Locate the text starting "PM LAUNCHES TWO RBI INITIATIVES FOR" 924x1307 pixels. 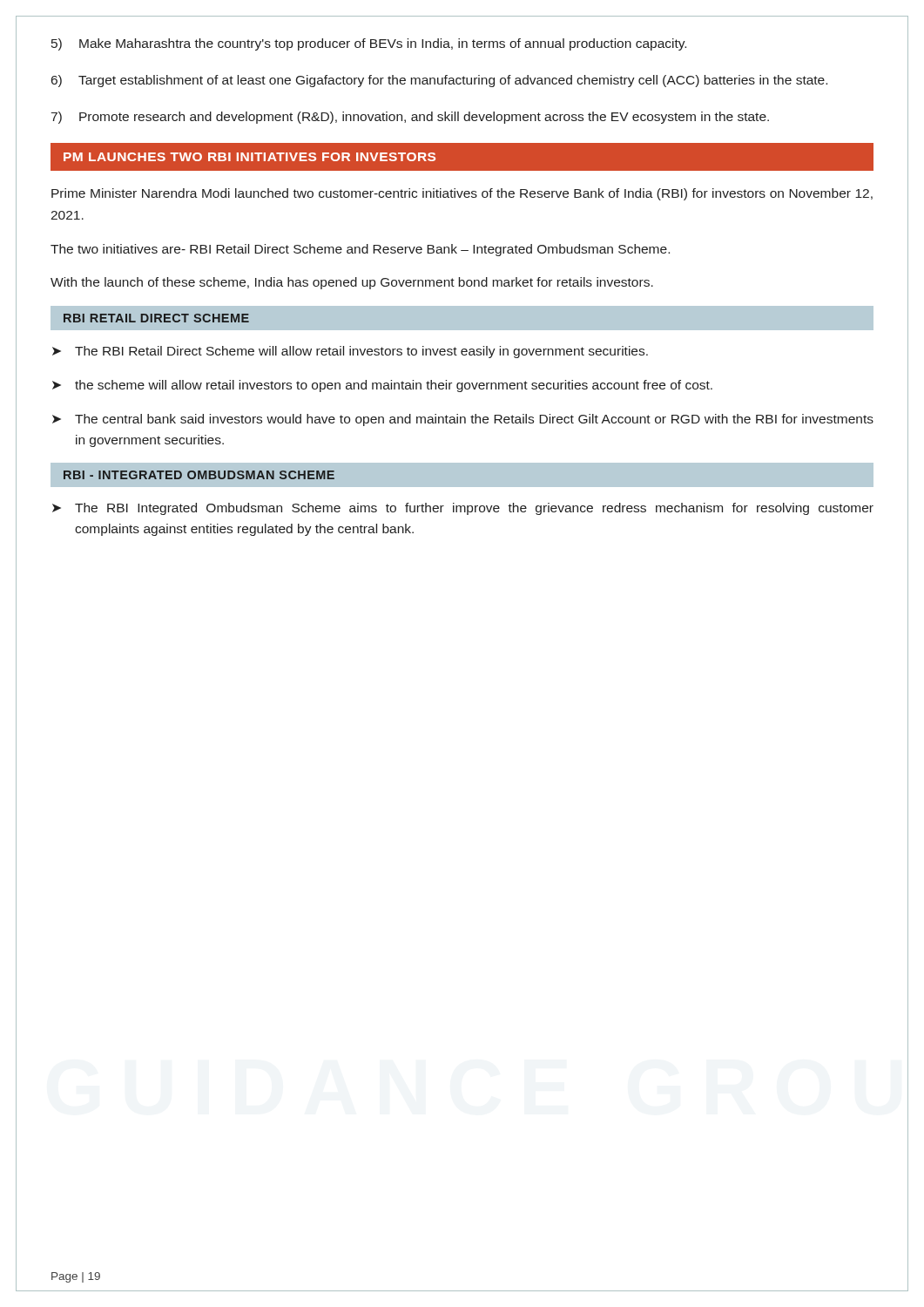[250, 156]
